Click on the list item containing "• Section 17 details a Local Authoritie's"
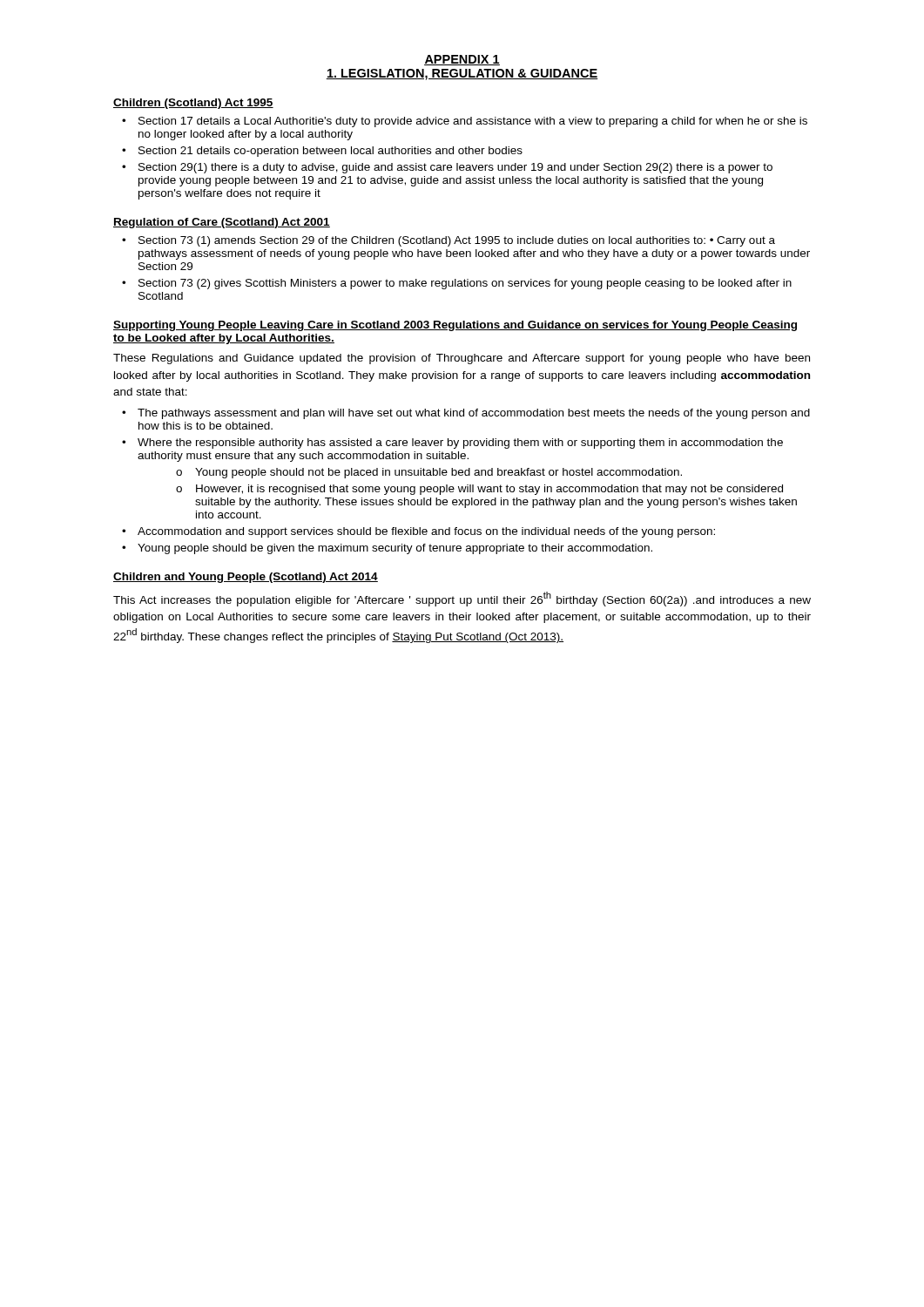 tap(466, 127)
